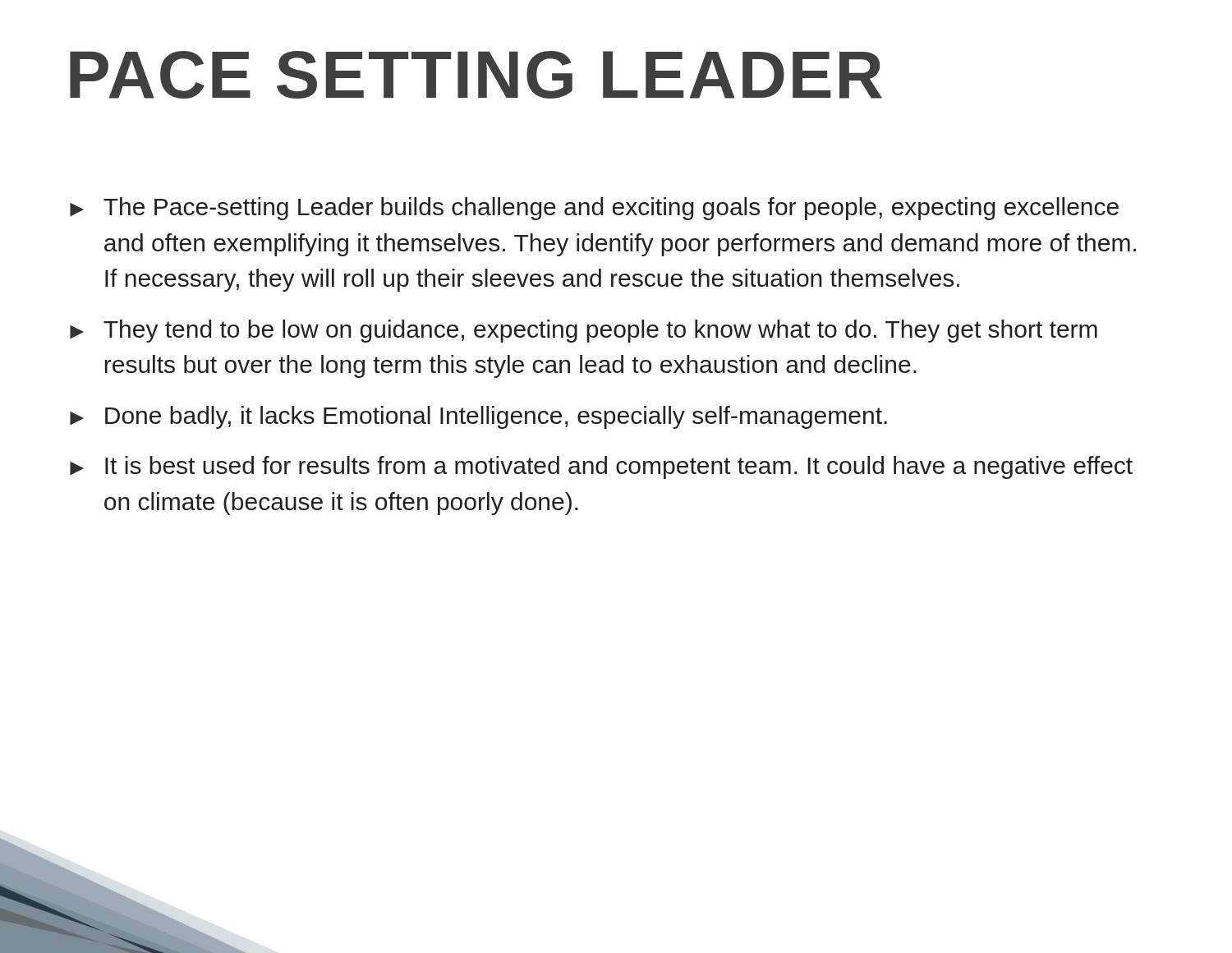Locate the block of text that opens with "► It is best used for results from"
This screenshot has height=953, width=1232.
(x=608, y=483)
